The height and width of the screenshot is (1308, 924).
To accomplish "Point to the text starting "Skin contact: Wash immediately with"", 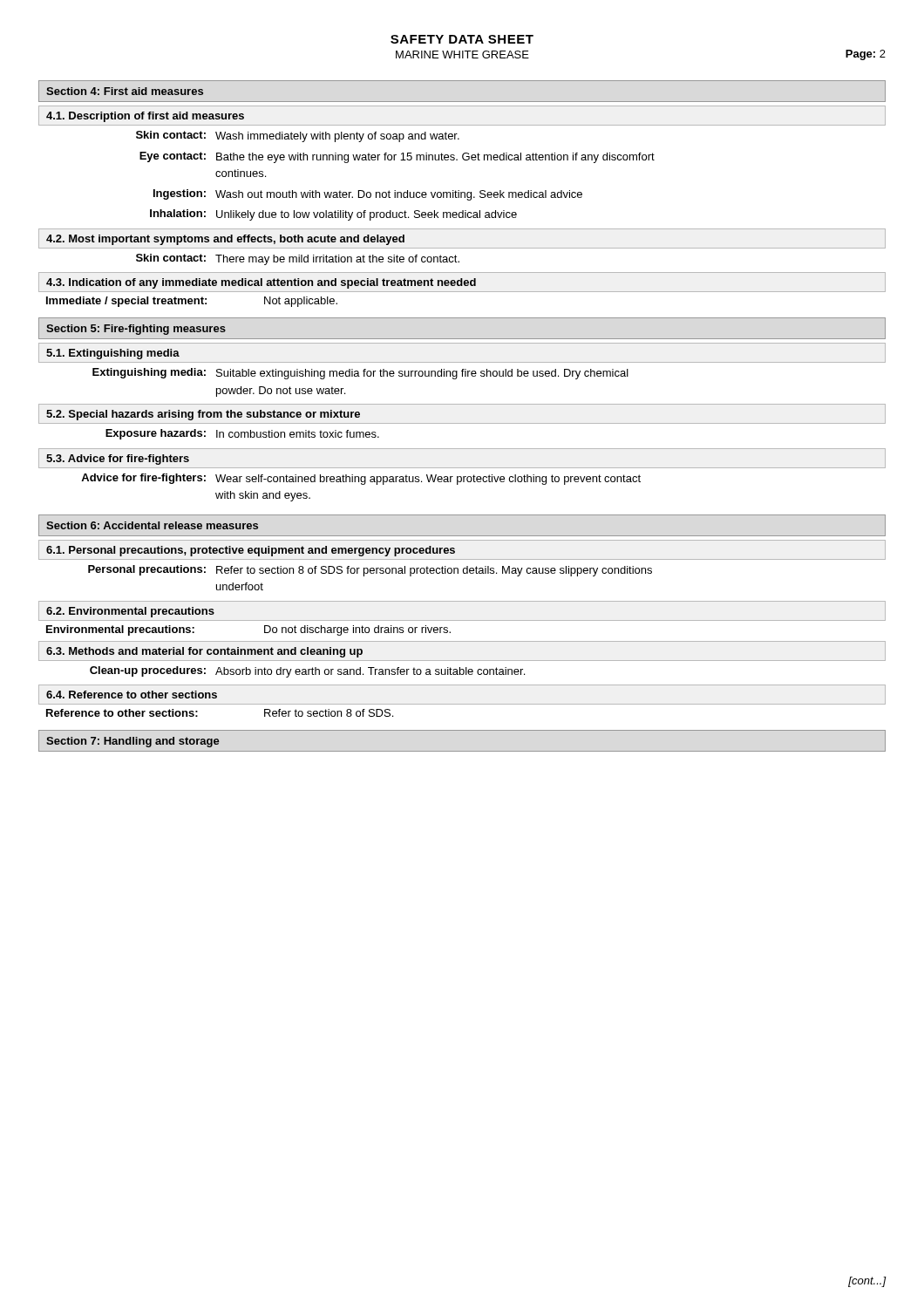I will 298,136.
